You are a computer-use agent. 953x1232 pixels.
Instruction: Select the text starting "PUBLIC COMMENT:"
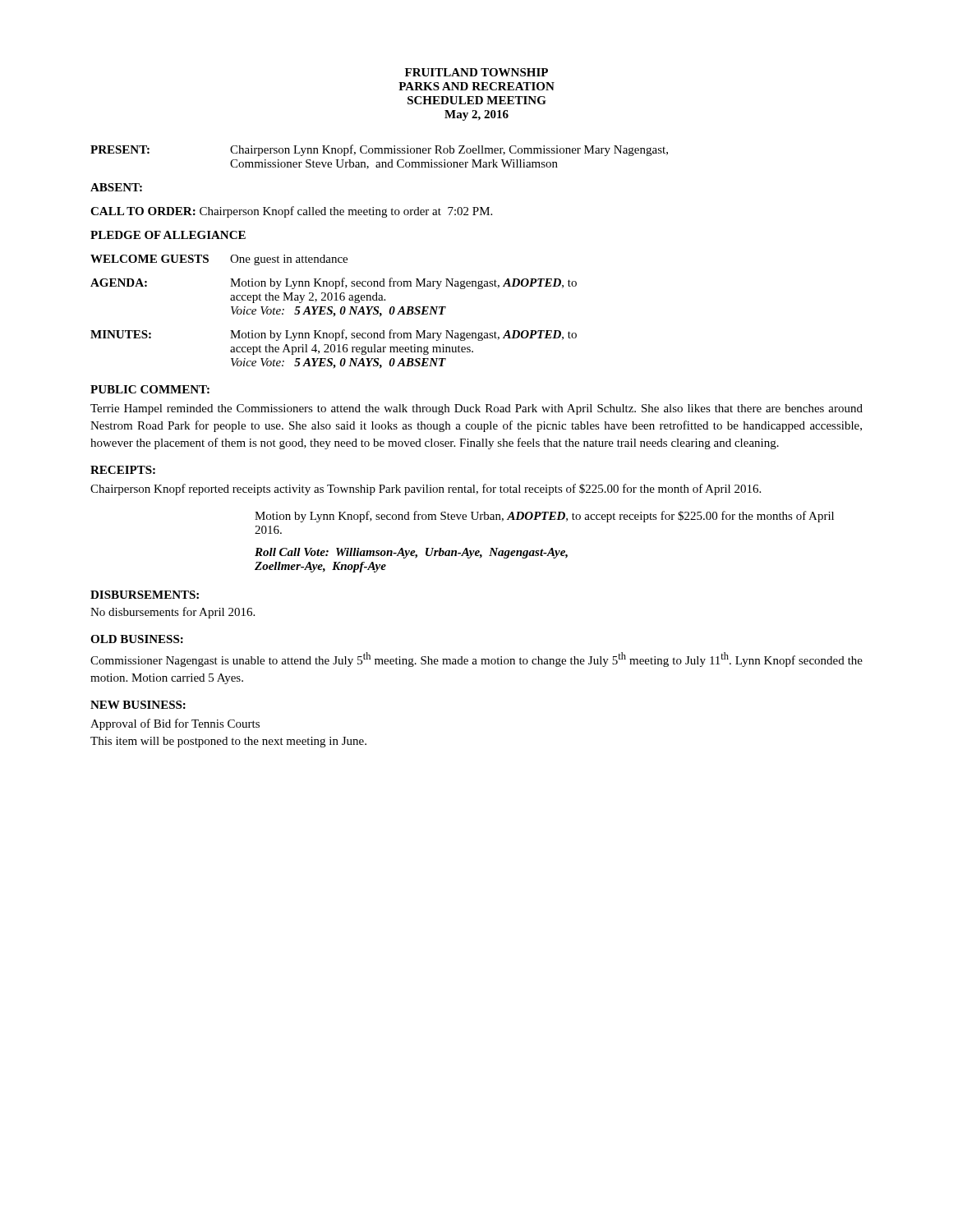click(x=150, y=389)
